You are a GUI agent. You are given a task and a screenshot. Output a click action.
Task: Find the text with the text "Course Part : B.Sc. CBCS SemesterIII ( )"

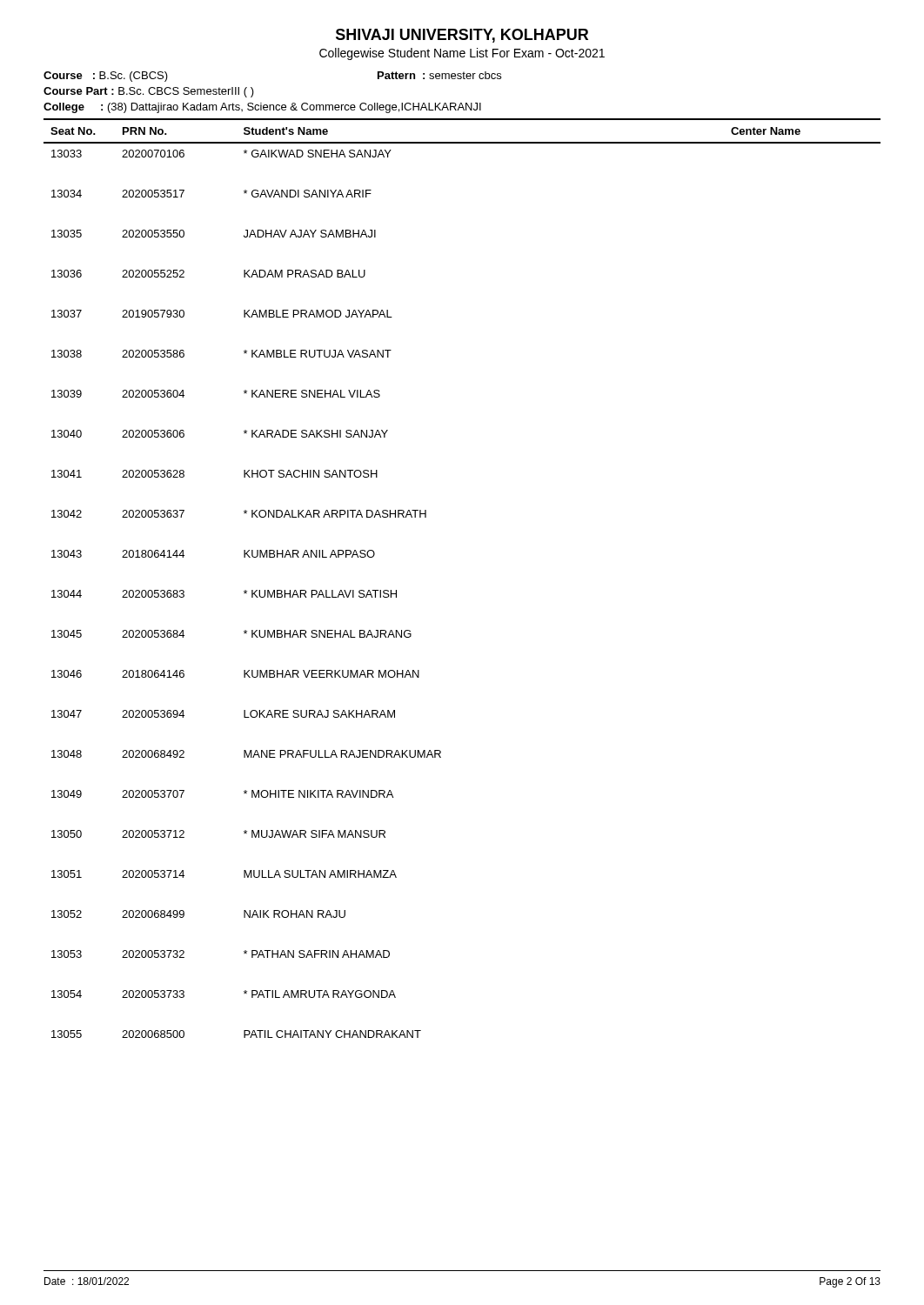coord(149,91)
